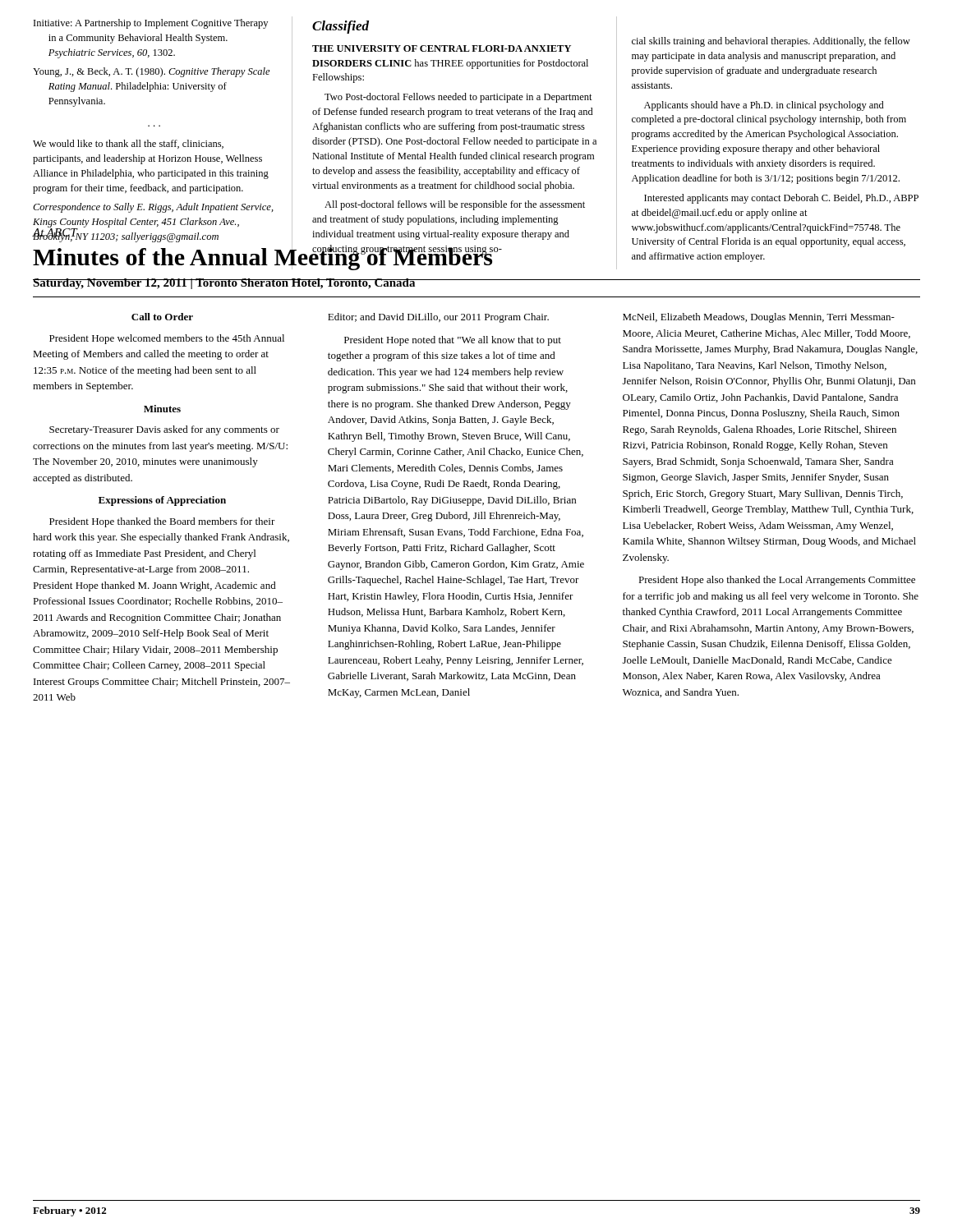Find the block starting "Minutes of the Annual Meeting of Members"

point(263,257)
